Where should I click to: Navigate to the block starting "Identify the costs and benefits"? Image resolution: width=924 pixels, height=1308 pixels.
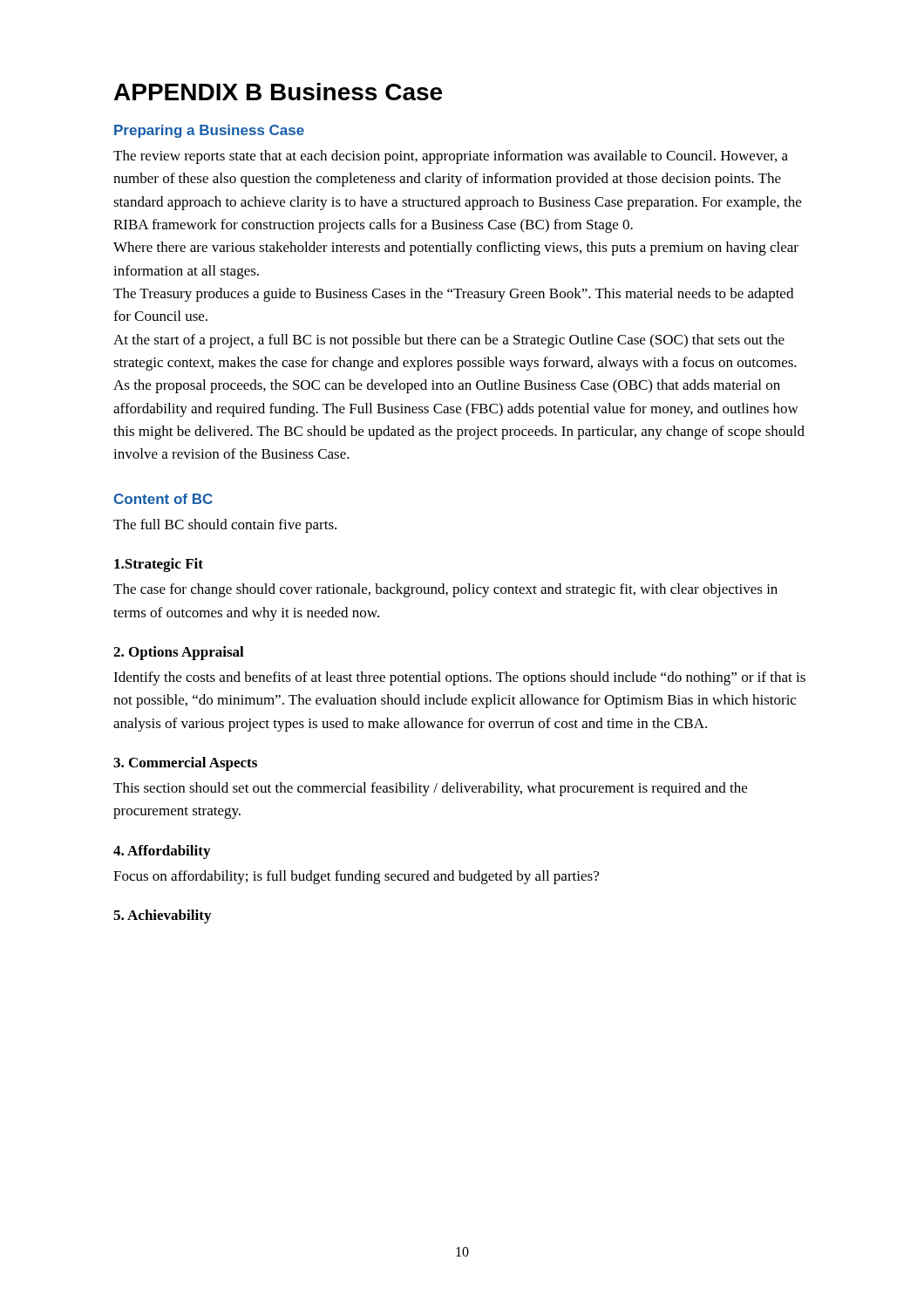point(462,700)
